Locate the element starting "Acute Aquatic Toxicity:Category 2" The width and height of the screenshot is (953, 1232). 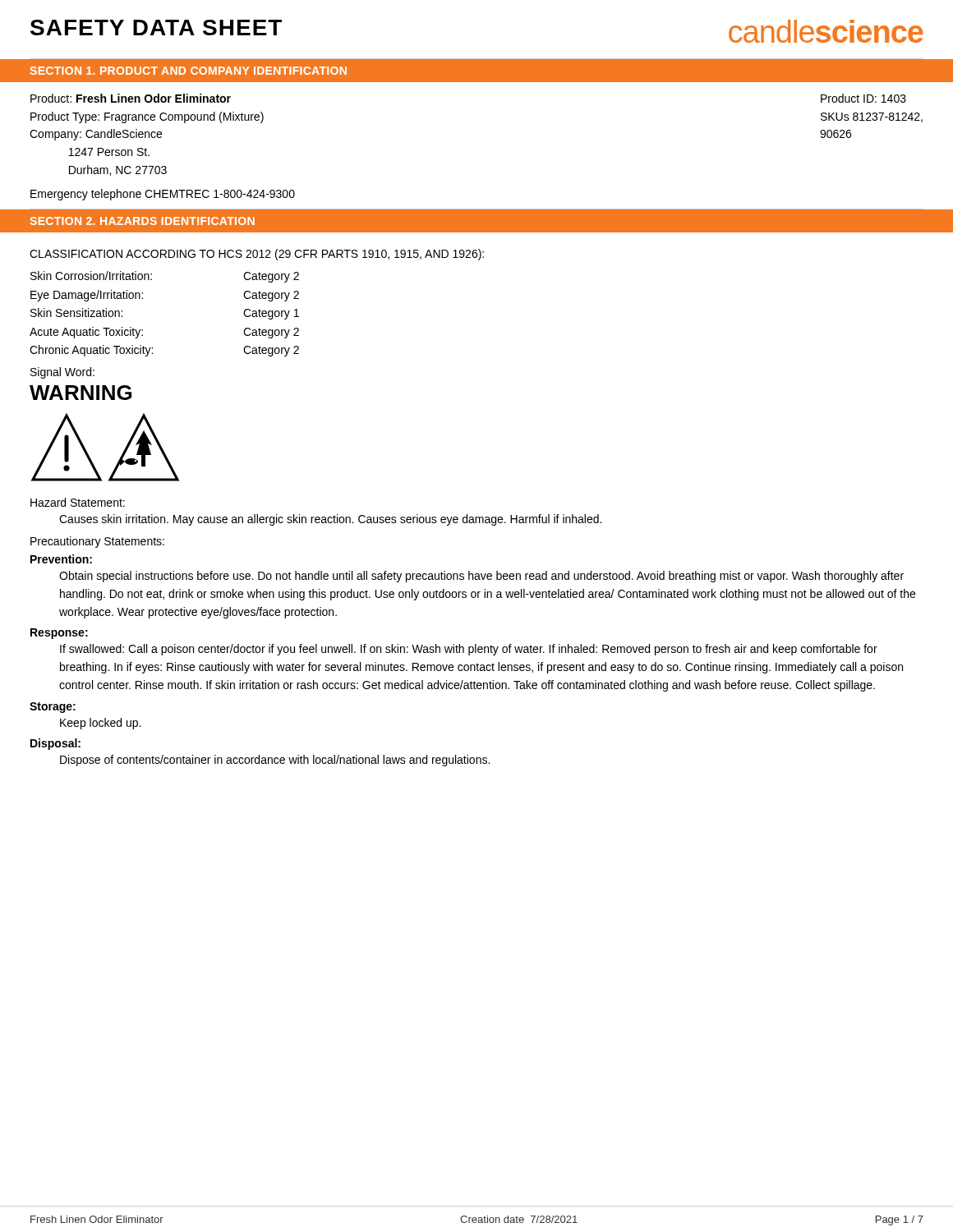click(243, 332)
